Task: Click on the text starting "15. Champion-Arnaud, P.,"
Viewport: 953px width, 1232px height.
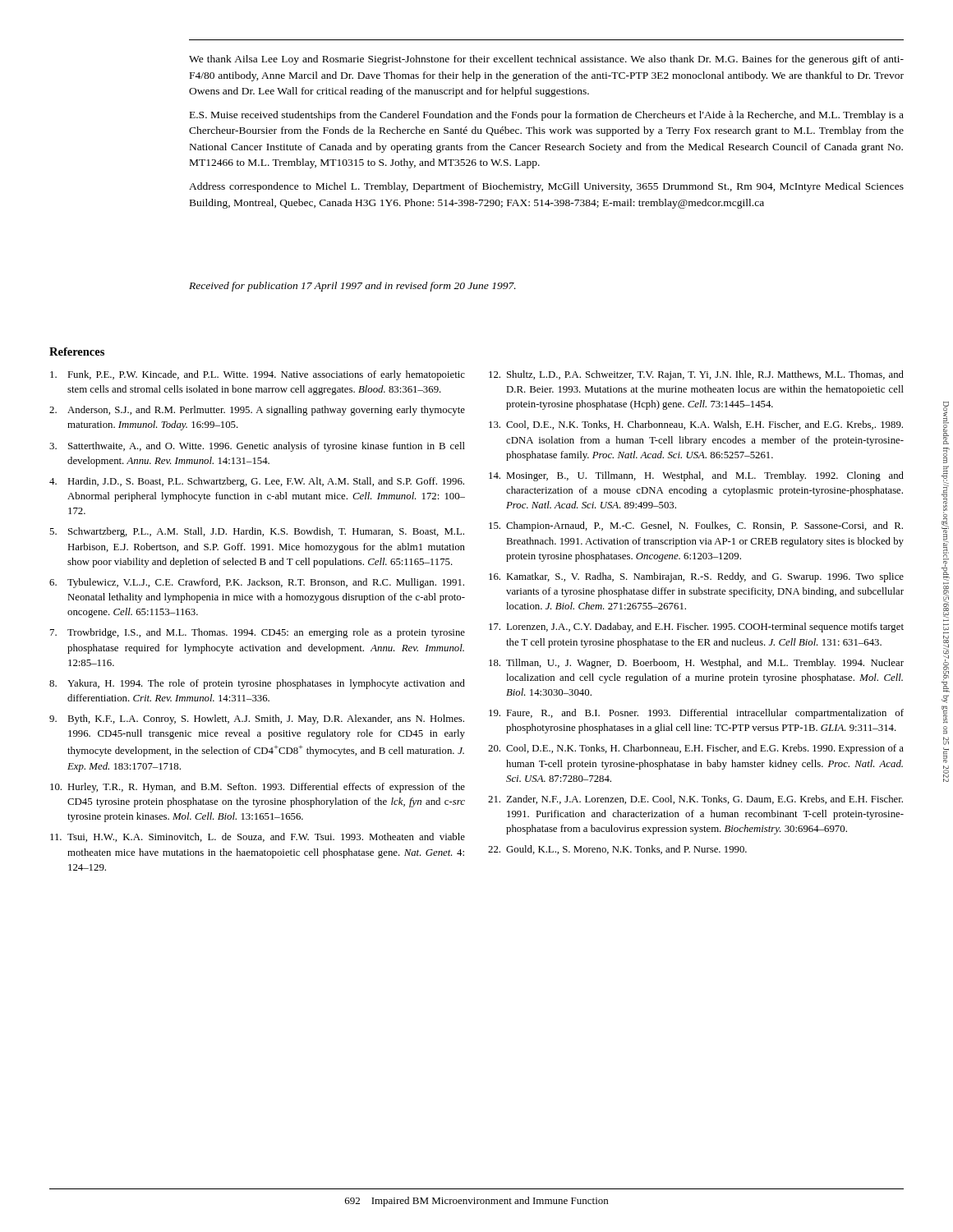Action: (x=696, y=541)
